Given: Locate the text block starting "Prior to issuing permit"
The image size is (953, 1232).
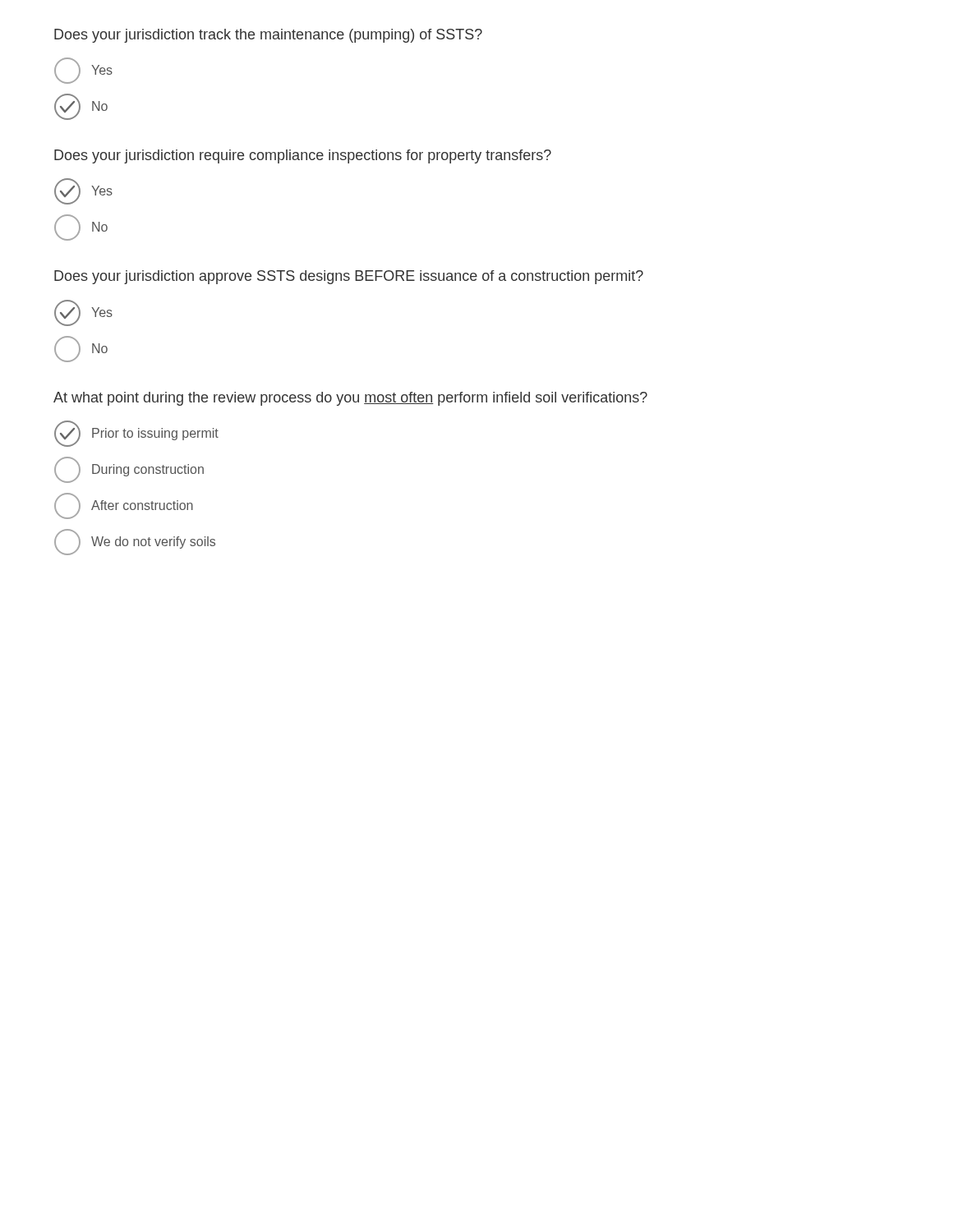Looking at the screenshot, I should pyautogui.click(x=136, y=433).
